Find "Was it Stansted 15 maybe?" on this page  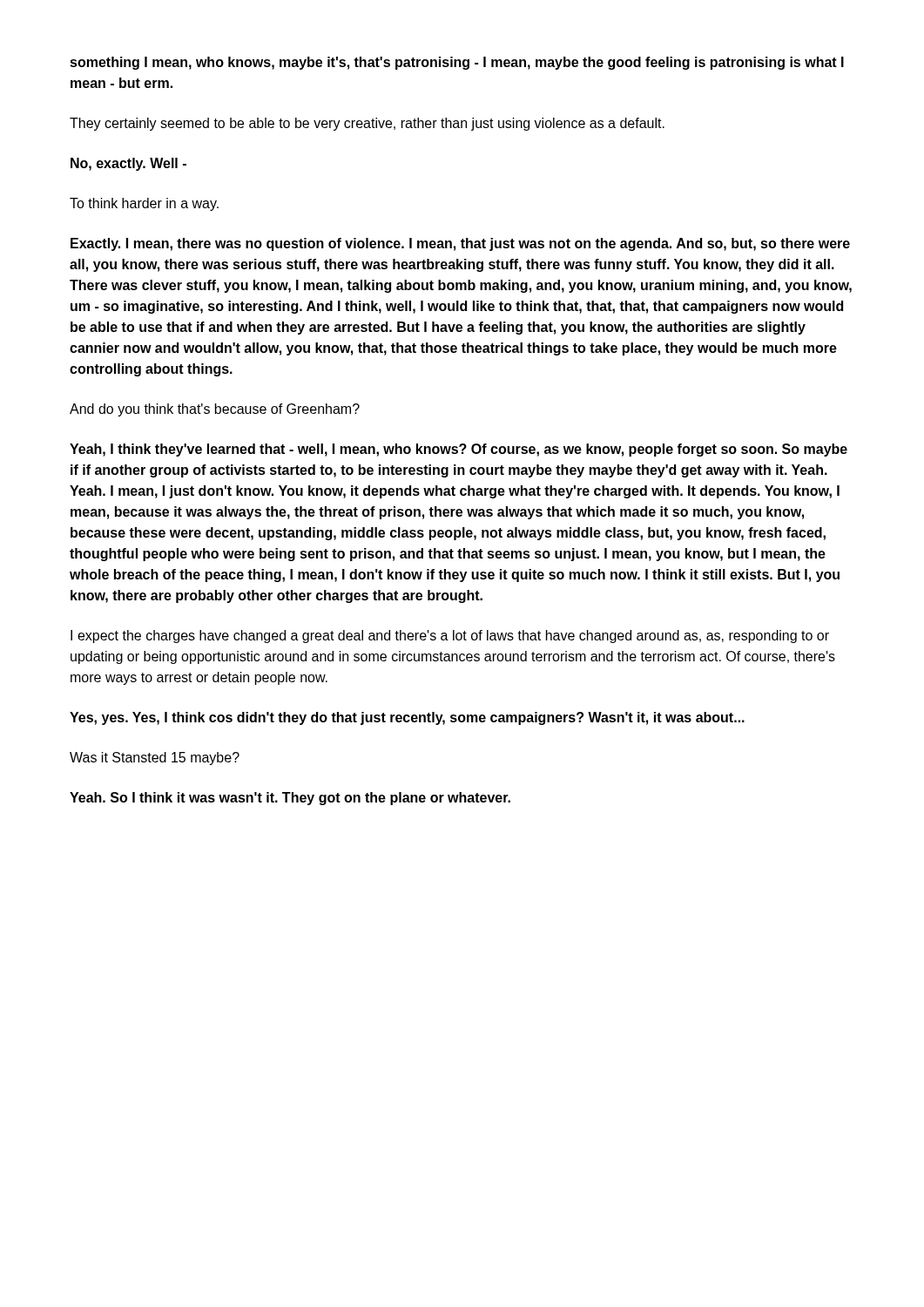click(x=155, y=758)
